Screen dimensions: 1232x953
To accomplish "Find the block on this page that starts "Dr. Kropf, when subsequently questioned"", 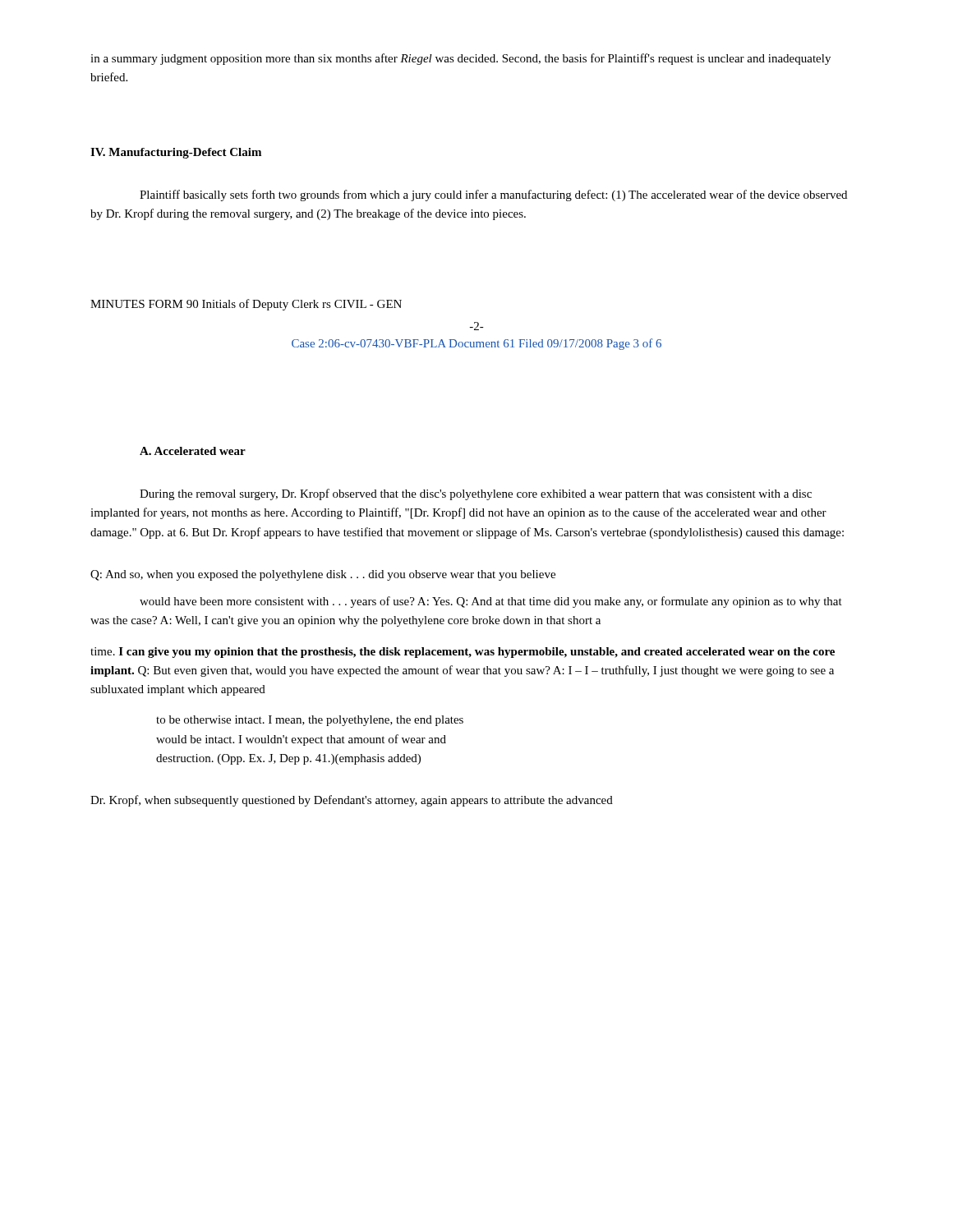I will 351,800.
